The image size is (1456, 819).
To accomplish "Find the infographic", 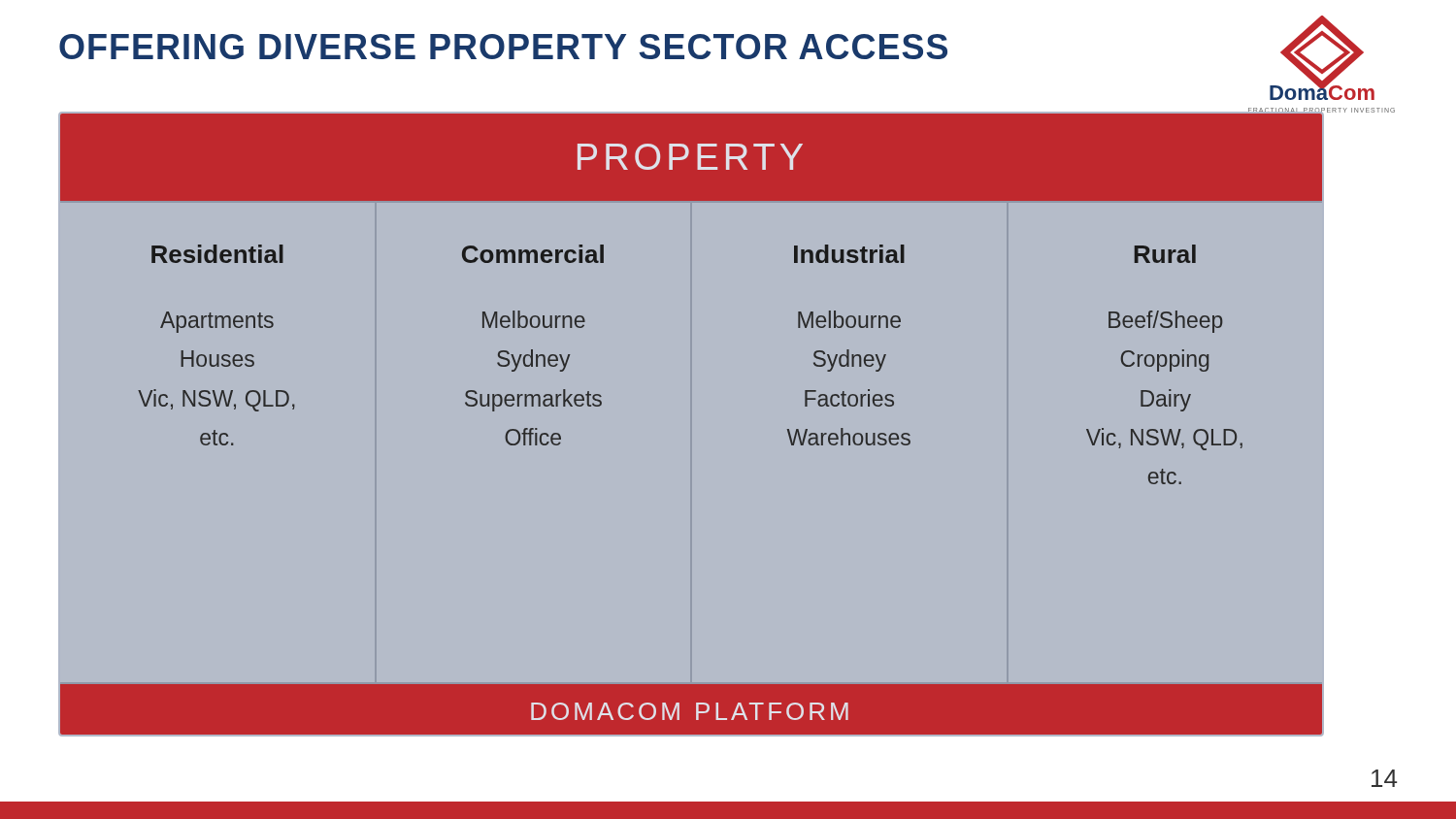I will pos(691,424).
